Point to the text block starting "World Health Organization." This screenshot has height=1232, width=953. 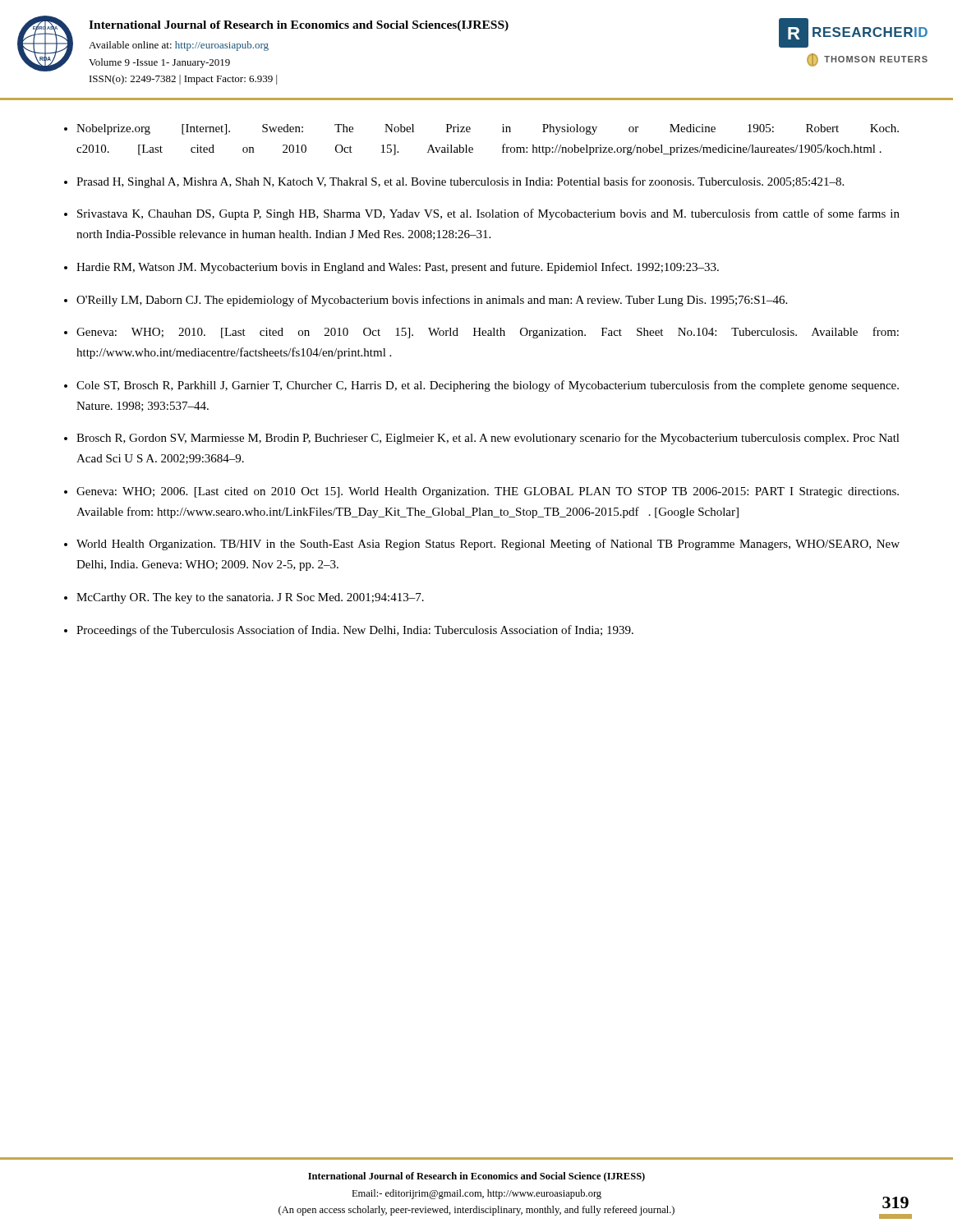click(x=488, y=554)
